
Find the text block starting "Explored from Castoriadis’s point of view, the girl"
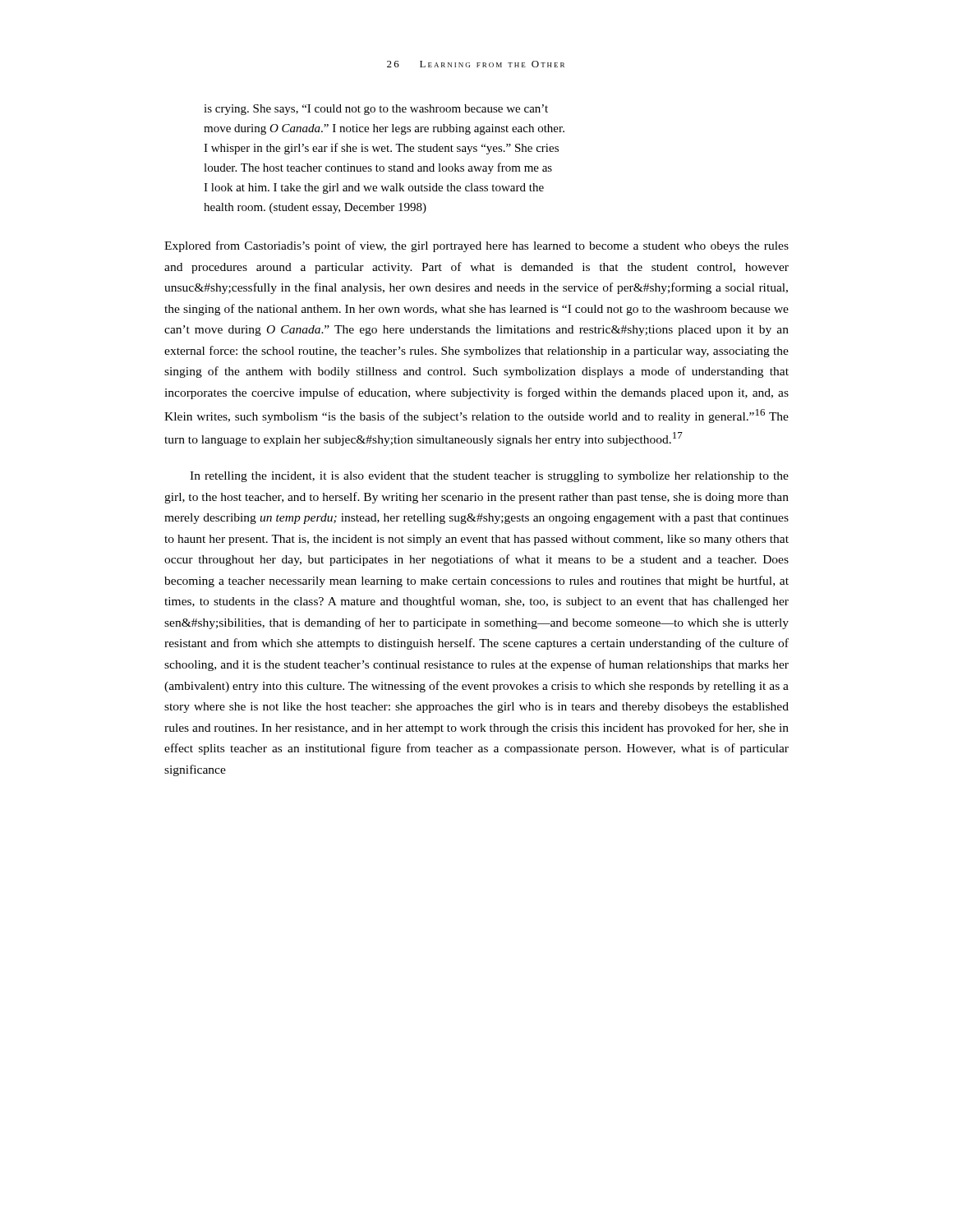tap(476, 342)
